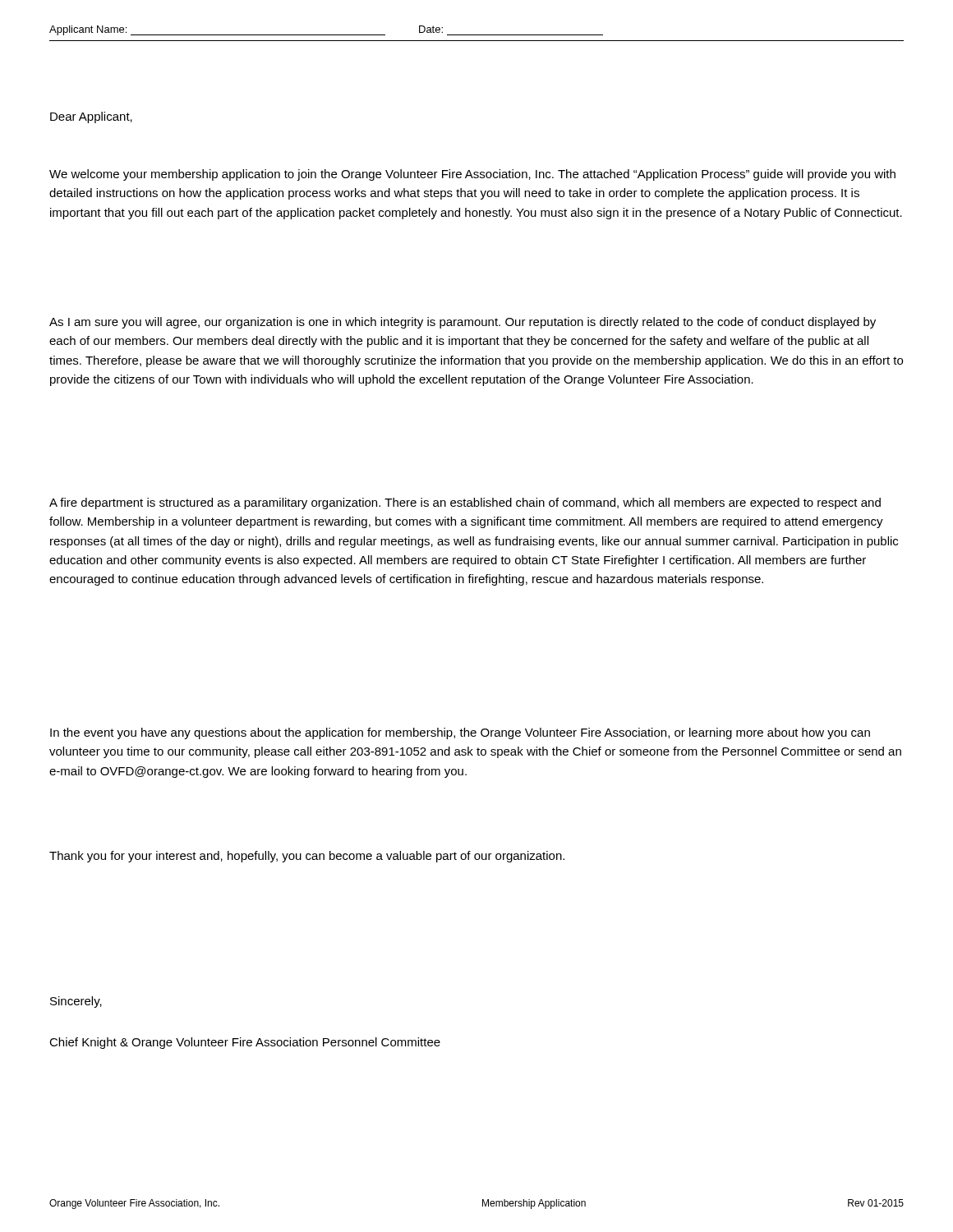Image resolution: width=953 pixels, height=1232 pixels.
Task: Point to the text block starting "Chief Knight & Orange"
Action: pos(245,1042)
